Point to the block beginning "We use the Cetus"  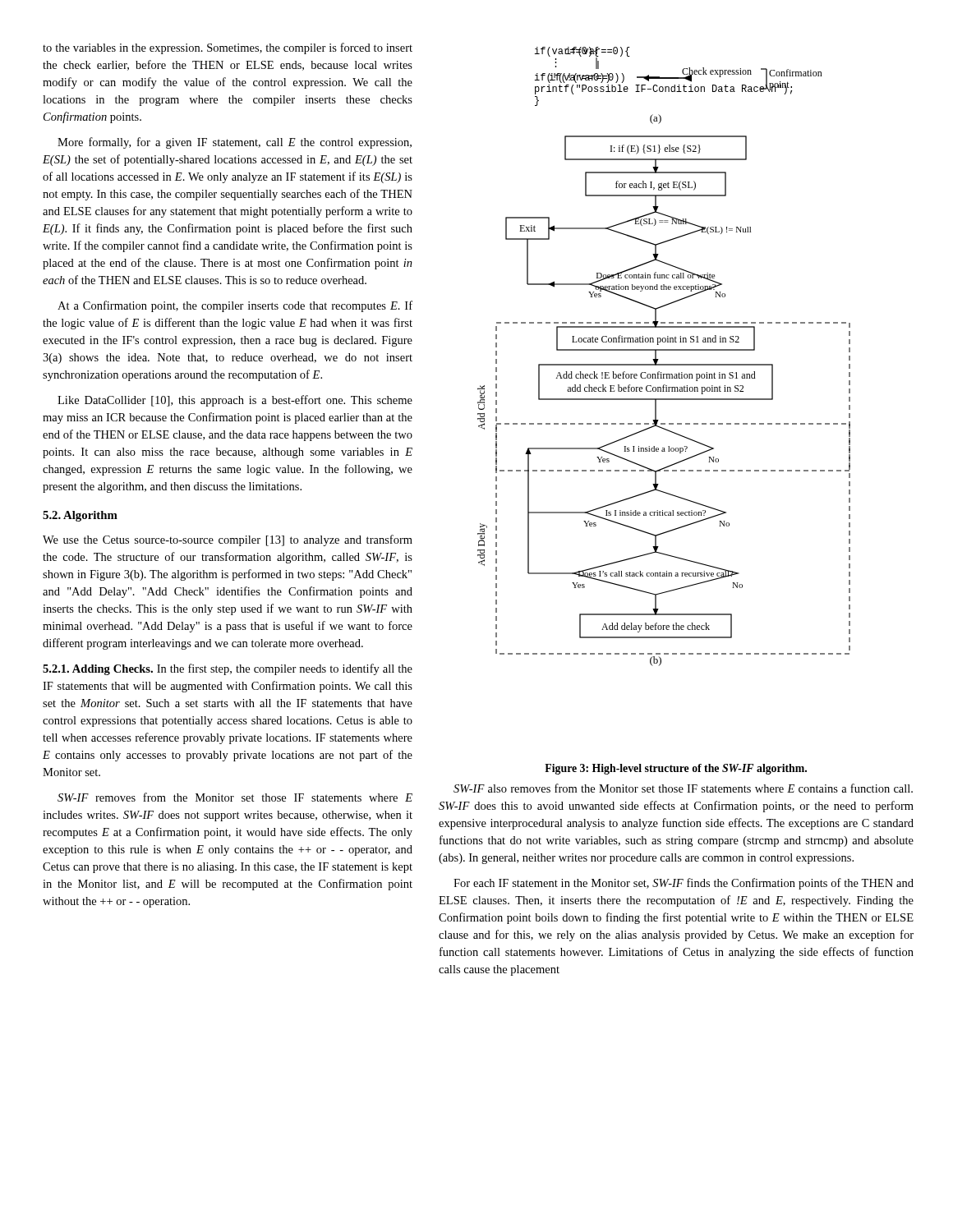228,592
